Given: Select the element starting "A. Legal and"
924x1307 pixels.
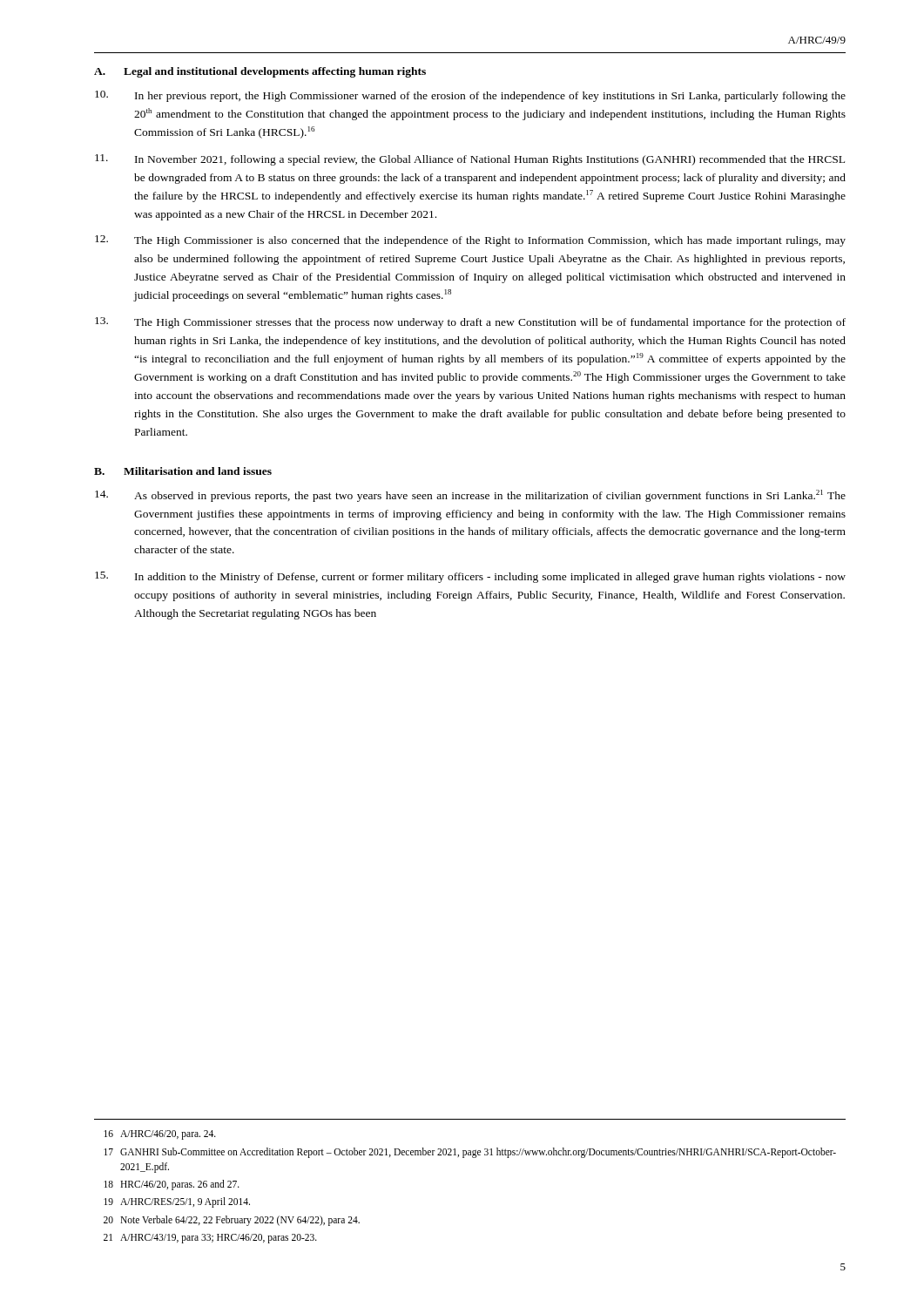Looking at the screenshot, I should pyautogui.click(x=260, y=71).
